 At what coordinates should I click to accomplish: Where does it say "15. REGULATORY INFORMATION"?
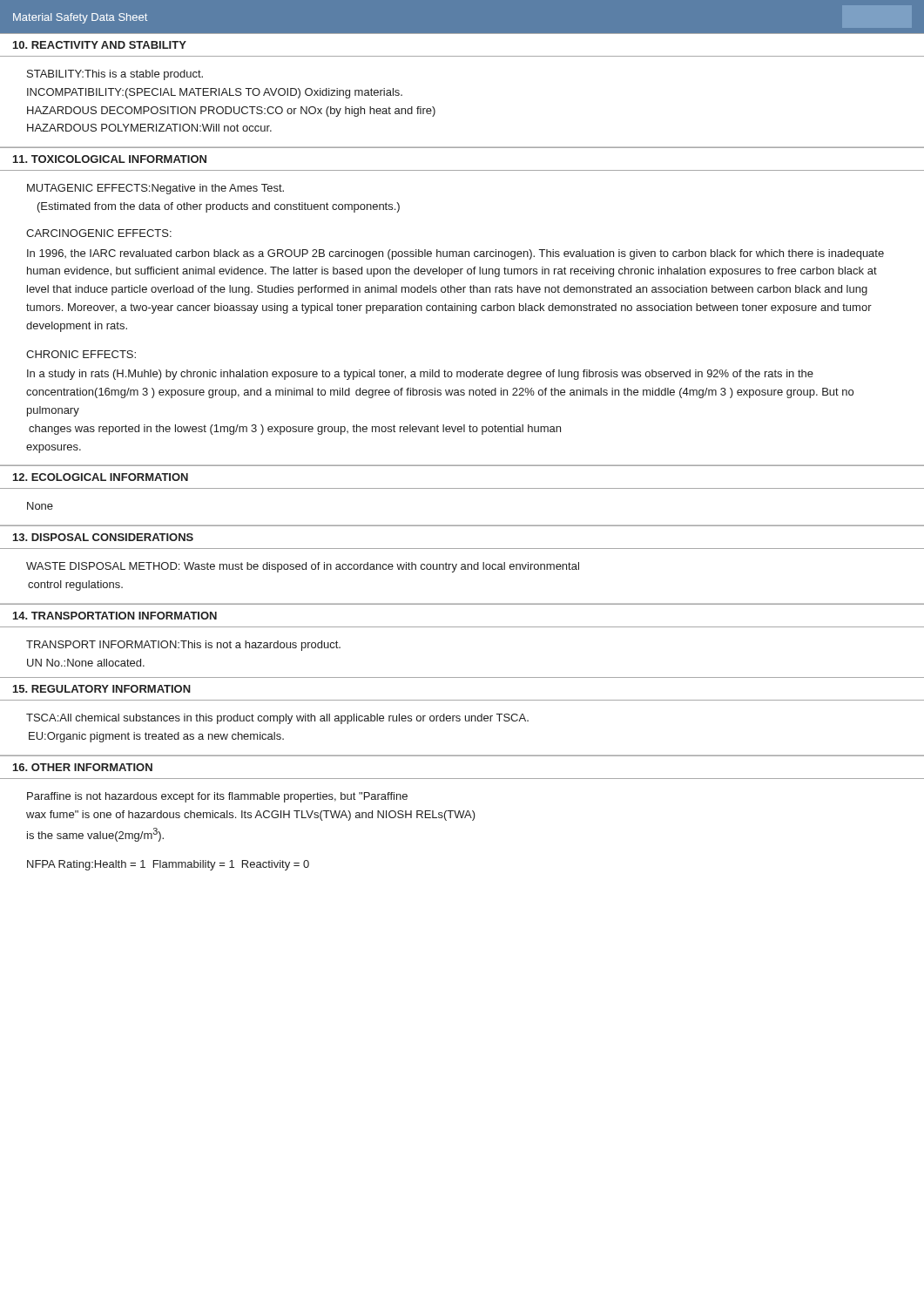pos(102,689)
